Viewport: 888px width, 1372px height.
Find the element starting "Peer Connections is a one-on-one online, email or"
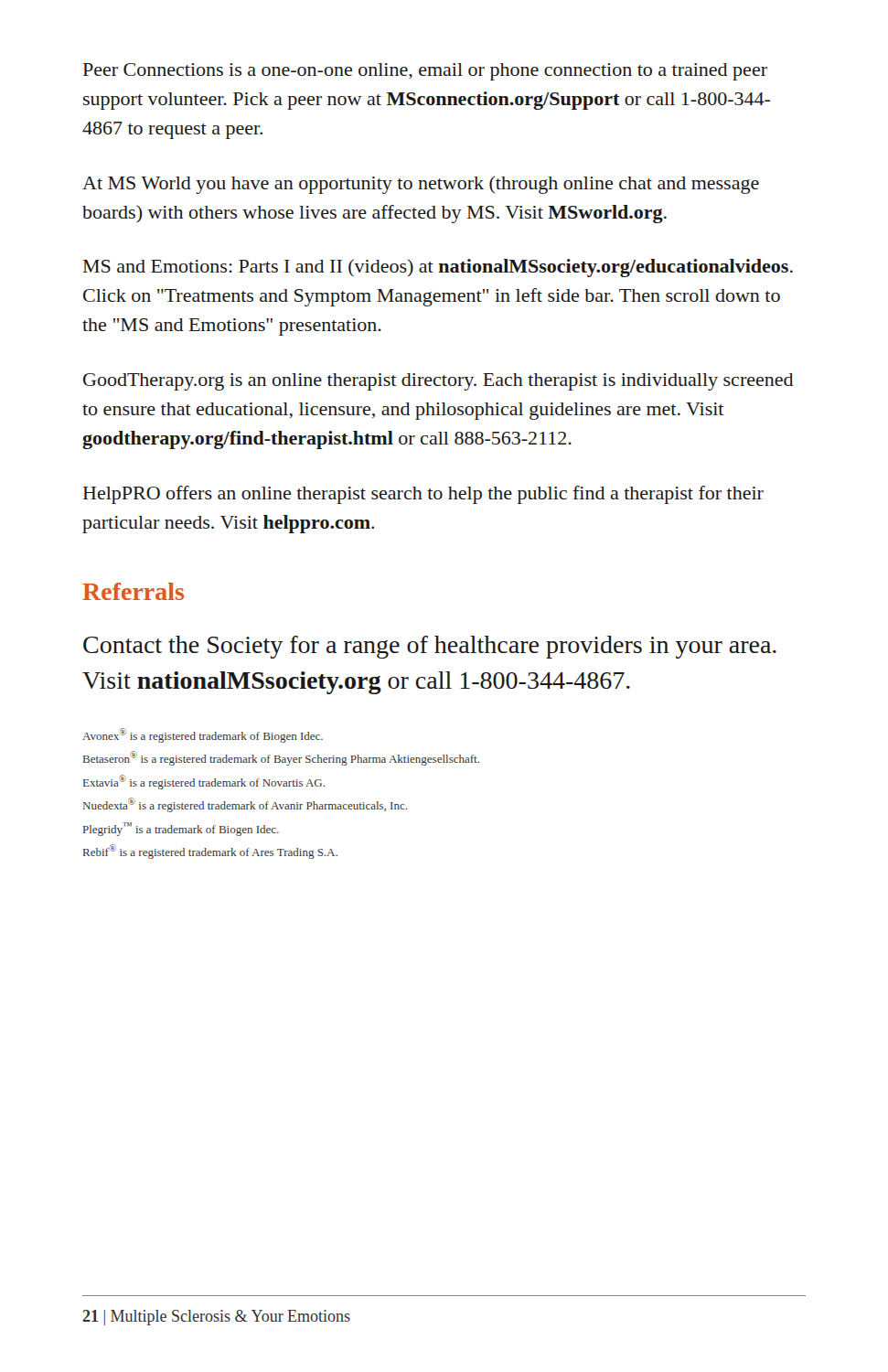pos(427,98)
